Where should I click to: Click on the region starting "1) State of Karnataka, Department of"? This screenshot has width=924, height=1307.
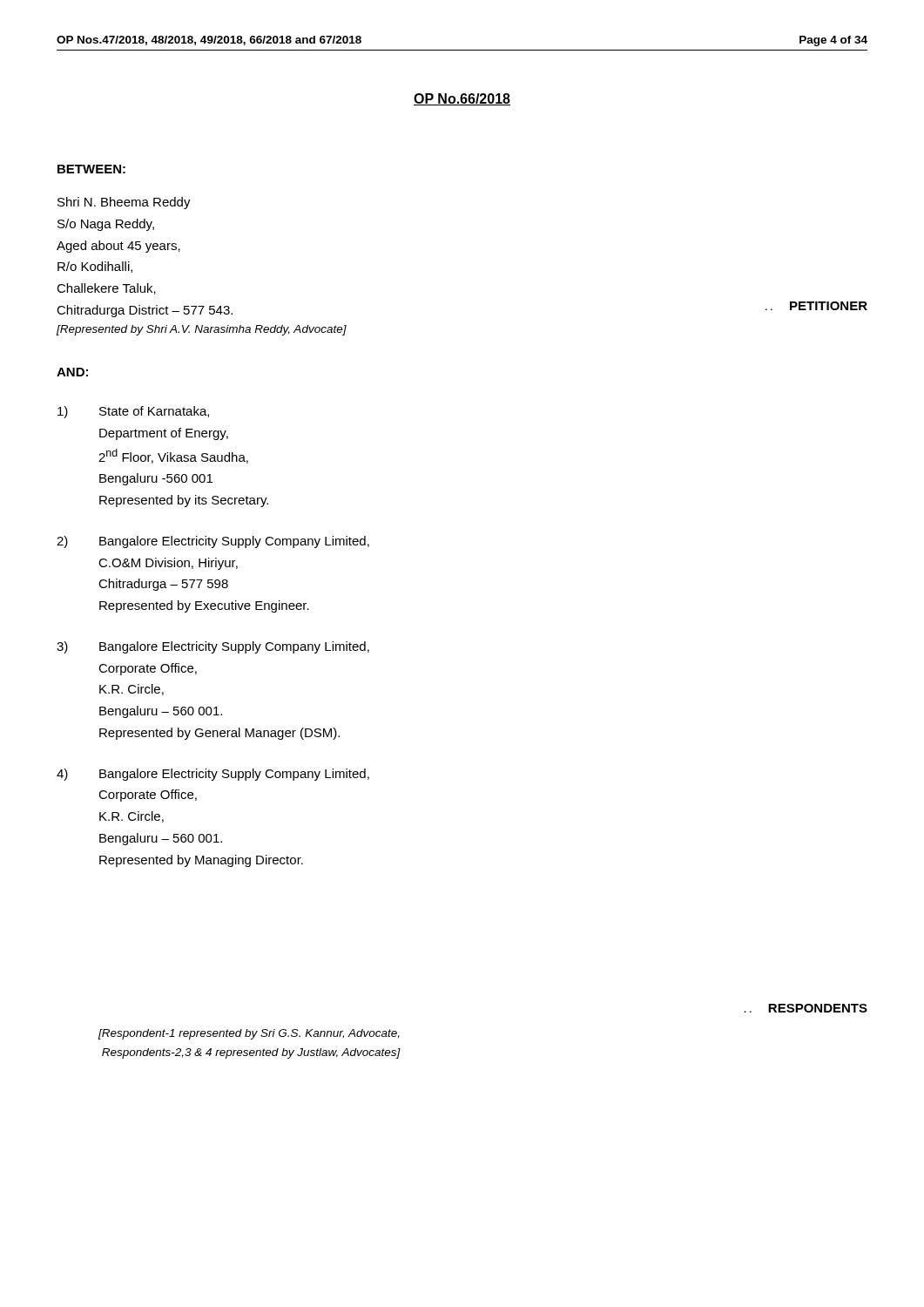pyautogui.click(x=133, y=412)
